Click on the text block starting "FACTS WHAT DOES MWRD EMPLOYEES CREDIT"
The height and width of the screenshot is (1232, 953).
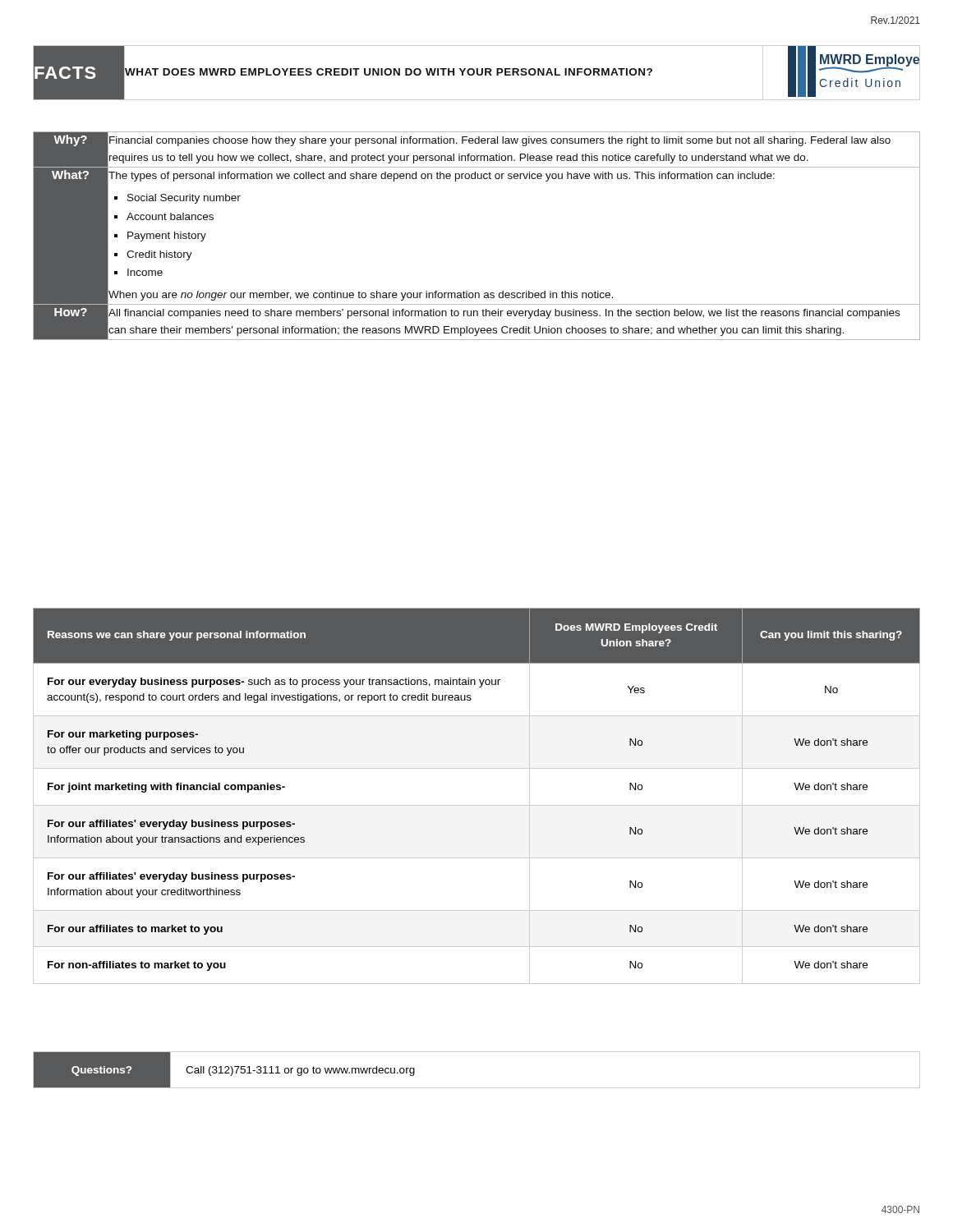pyautogui.click(x=477, y=73)
